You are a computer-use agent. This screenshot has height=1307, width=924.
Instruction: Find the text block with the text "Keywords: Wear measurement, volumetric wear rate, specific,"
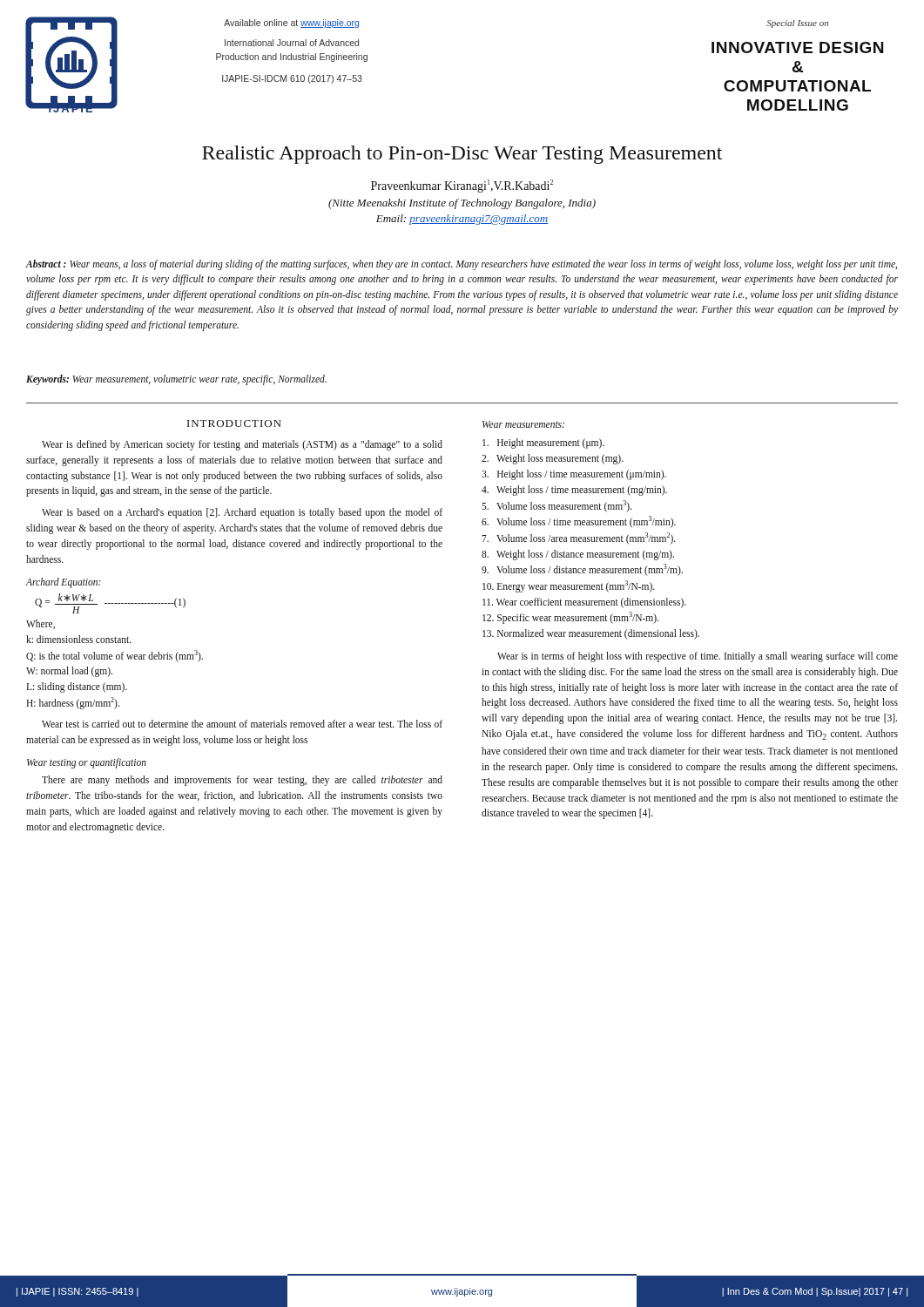coord(176,379)
